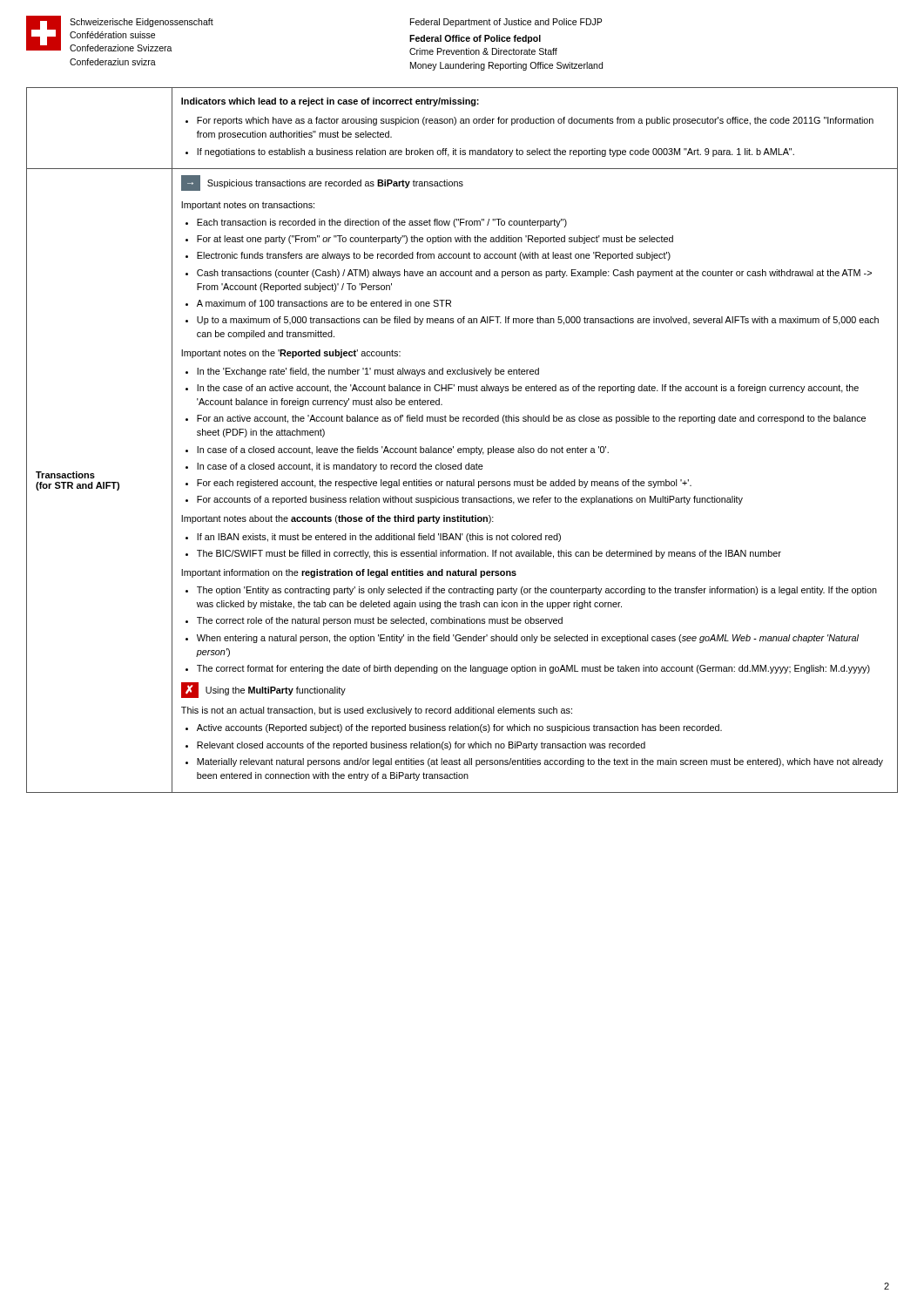
Task: Find a section header
Action: [x=78, y=480]
